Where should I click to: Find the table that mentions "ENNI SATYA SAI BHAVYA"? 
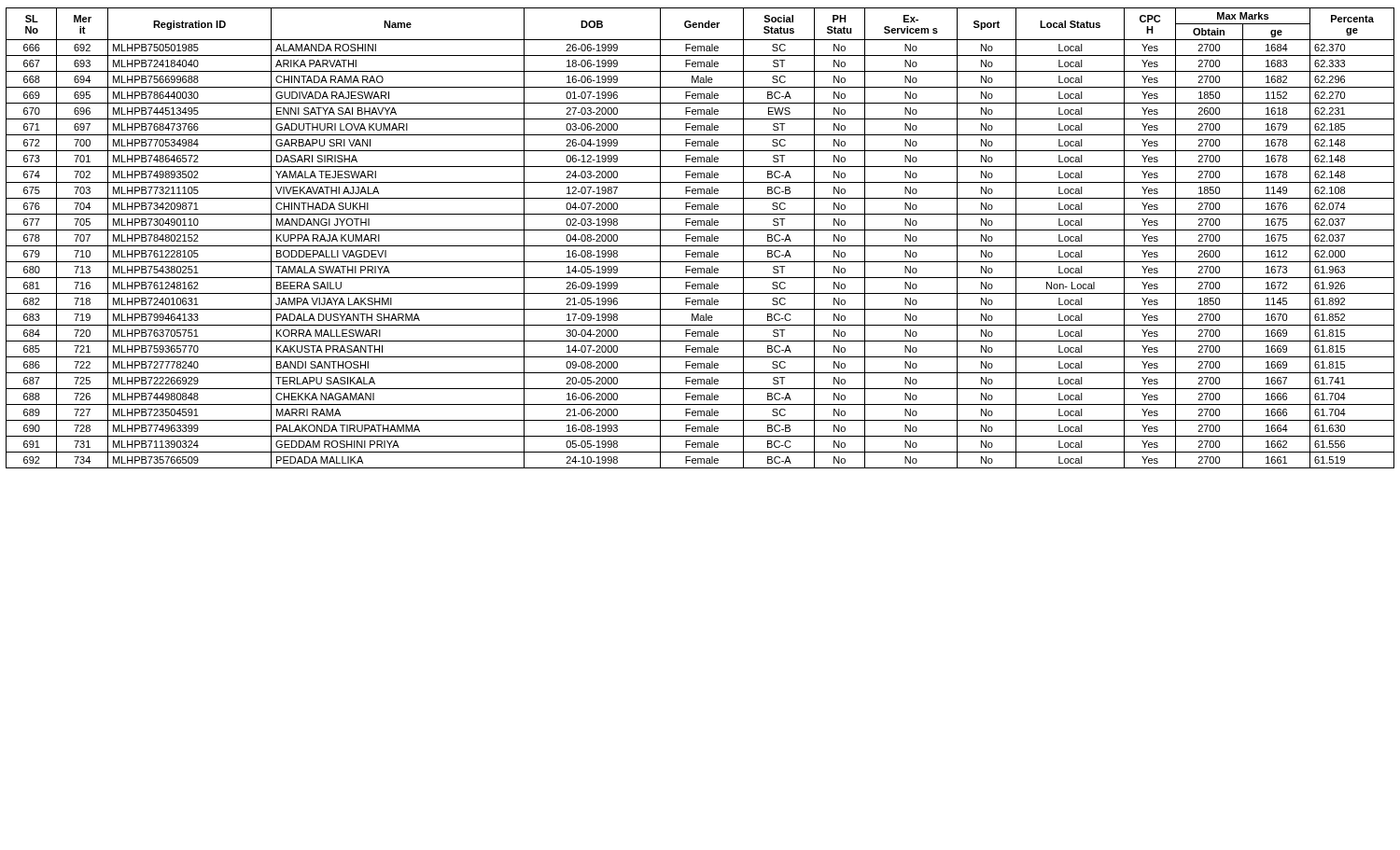(x=700, y=238)
